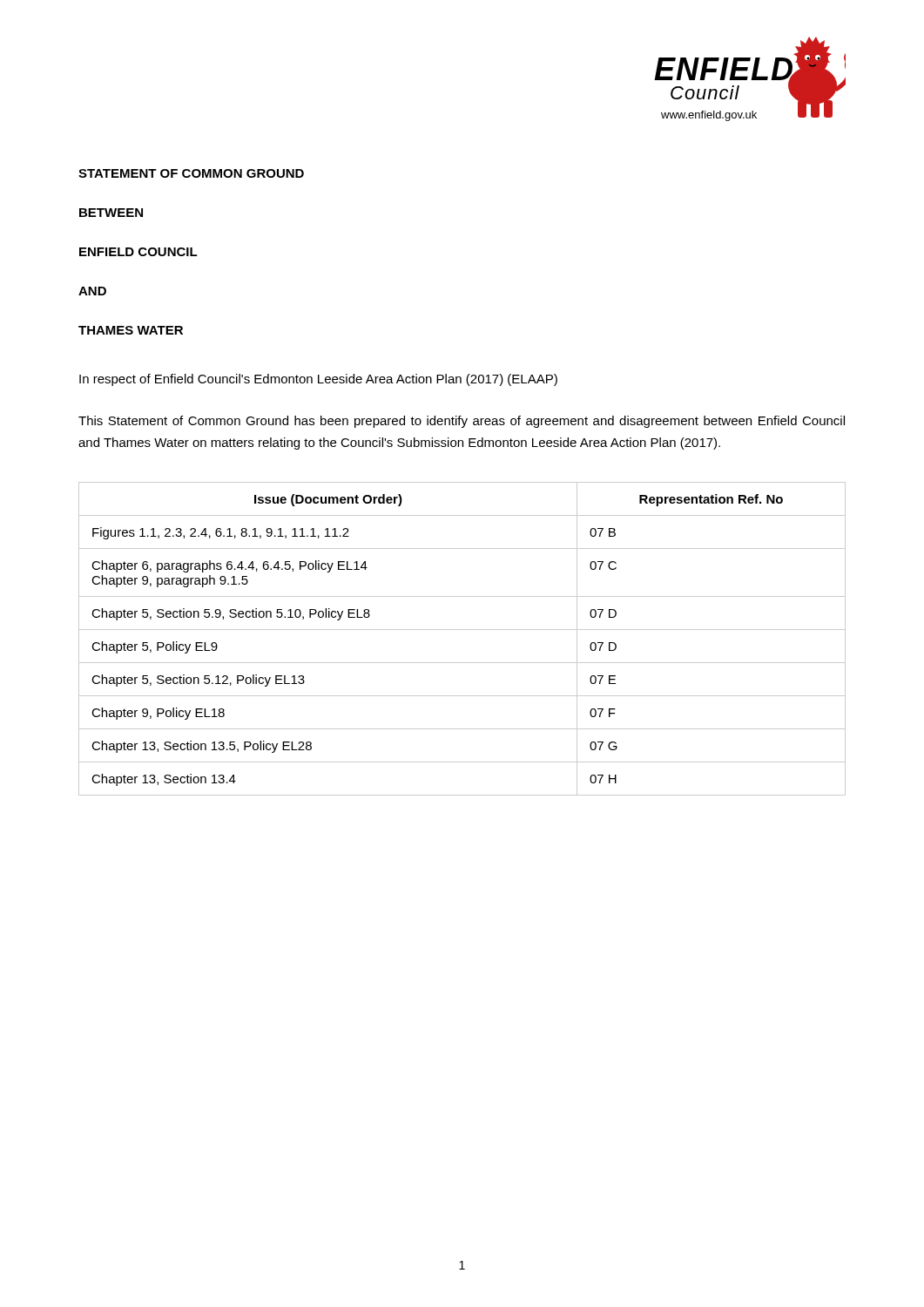Click on the title containing "ENFIELD COUNCIL"
Screen dimensions: 1307x924
point(138,251)
